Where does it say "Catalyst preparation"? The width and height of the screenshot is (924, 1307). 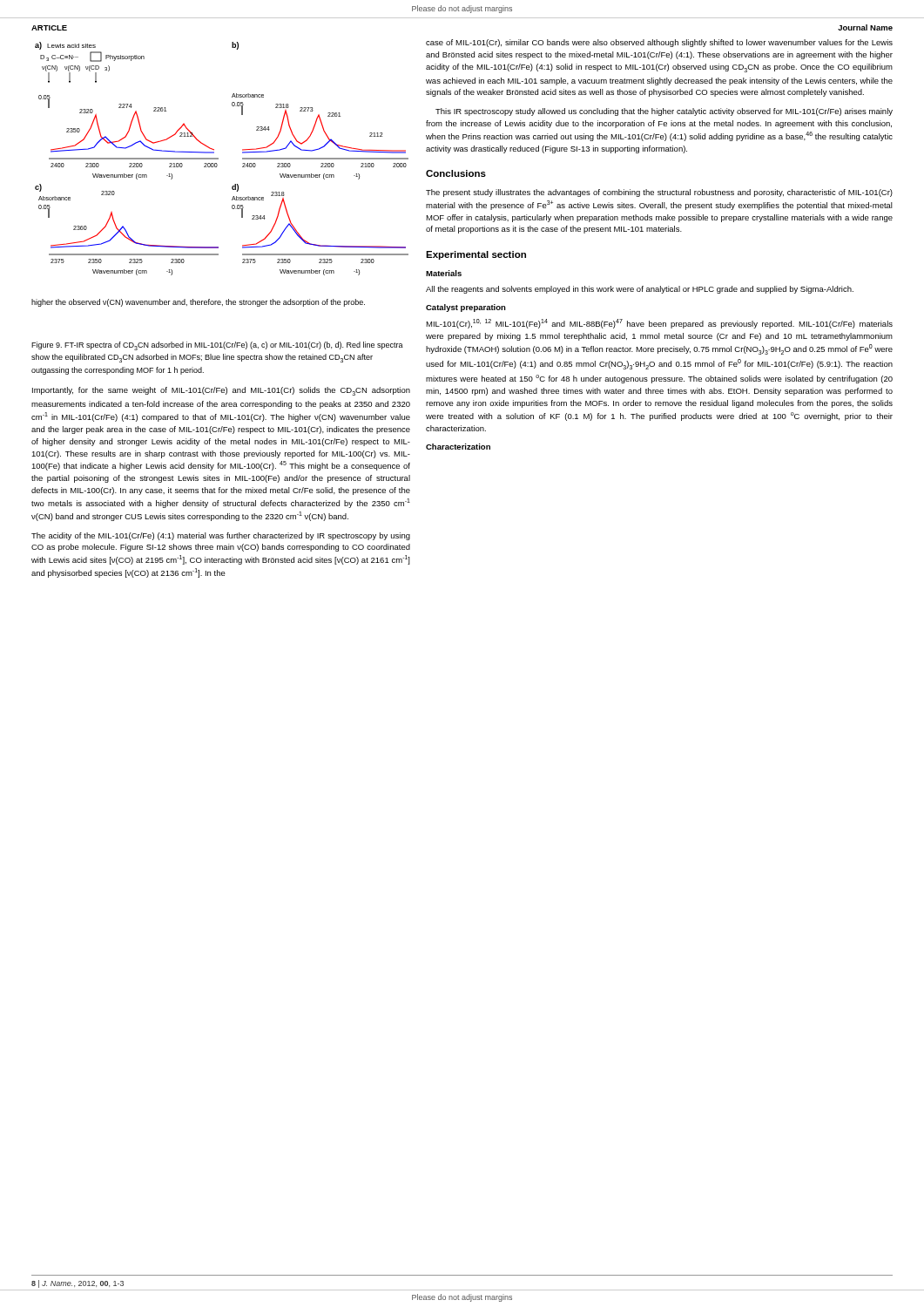click(x=466, y=307)
